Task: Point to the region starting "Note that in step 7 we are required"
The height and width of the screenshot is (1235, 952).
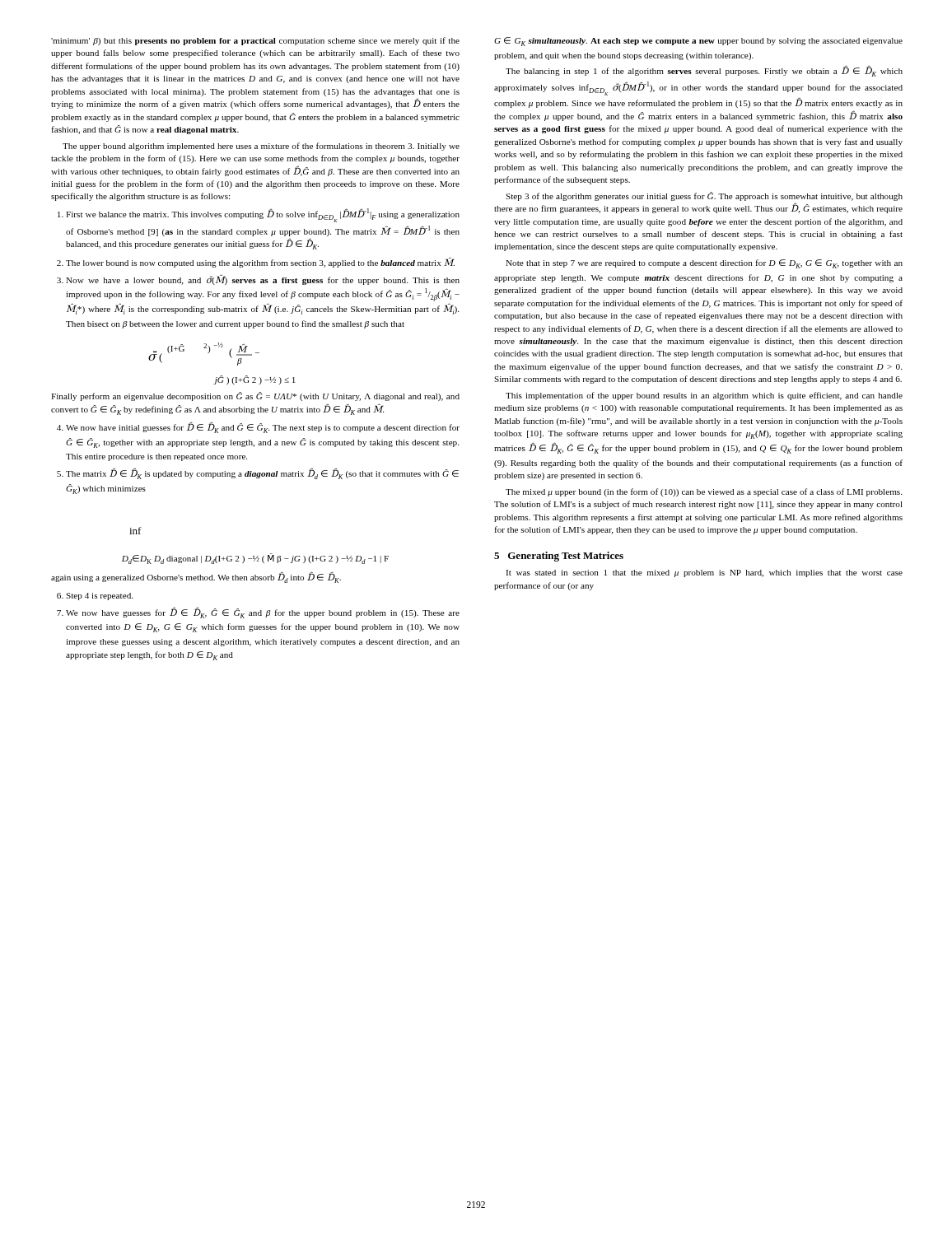Action: (x=698, y=321)
